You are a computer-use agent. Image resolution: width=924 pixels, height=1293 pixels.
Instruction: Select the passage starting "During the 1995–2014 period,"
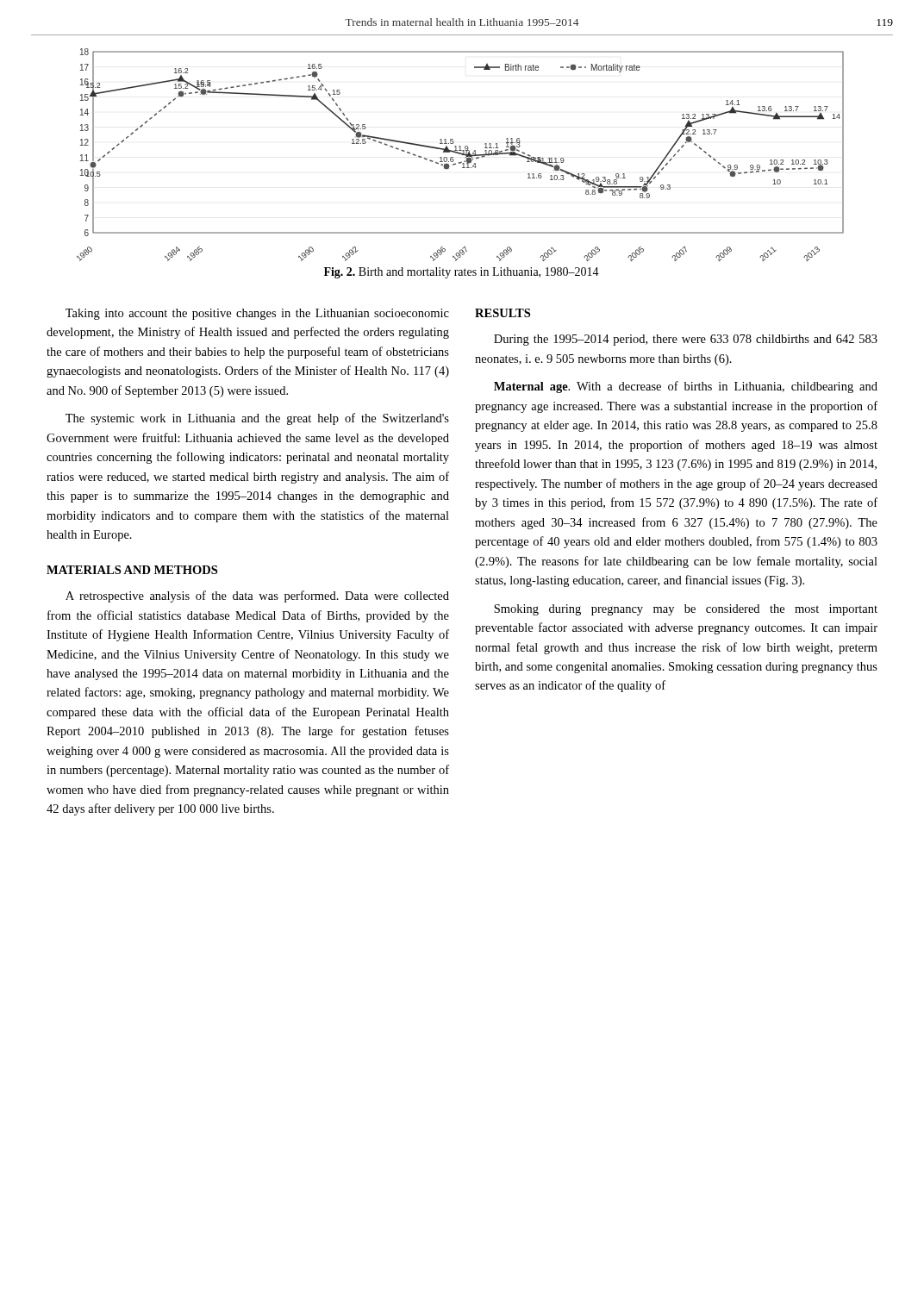tap(676, 349)
